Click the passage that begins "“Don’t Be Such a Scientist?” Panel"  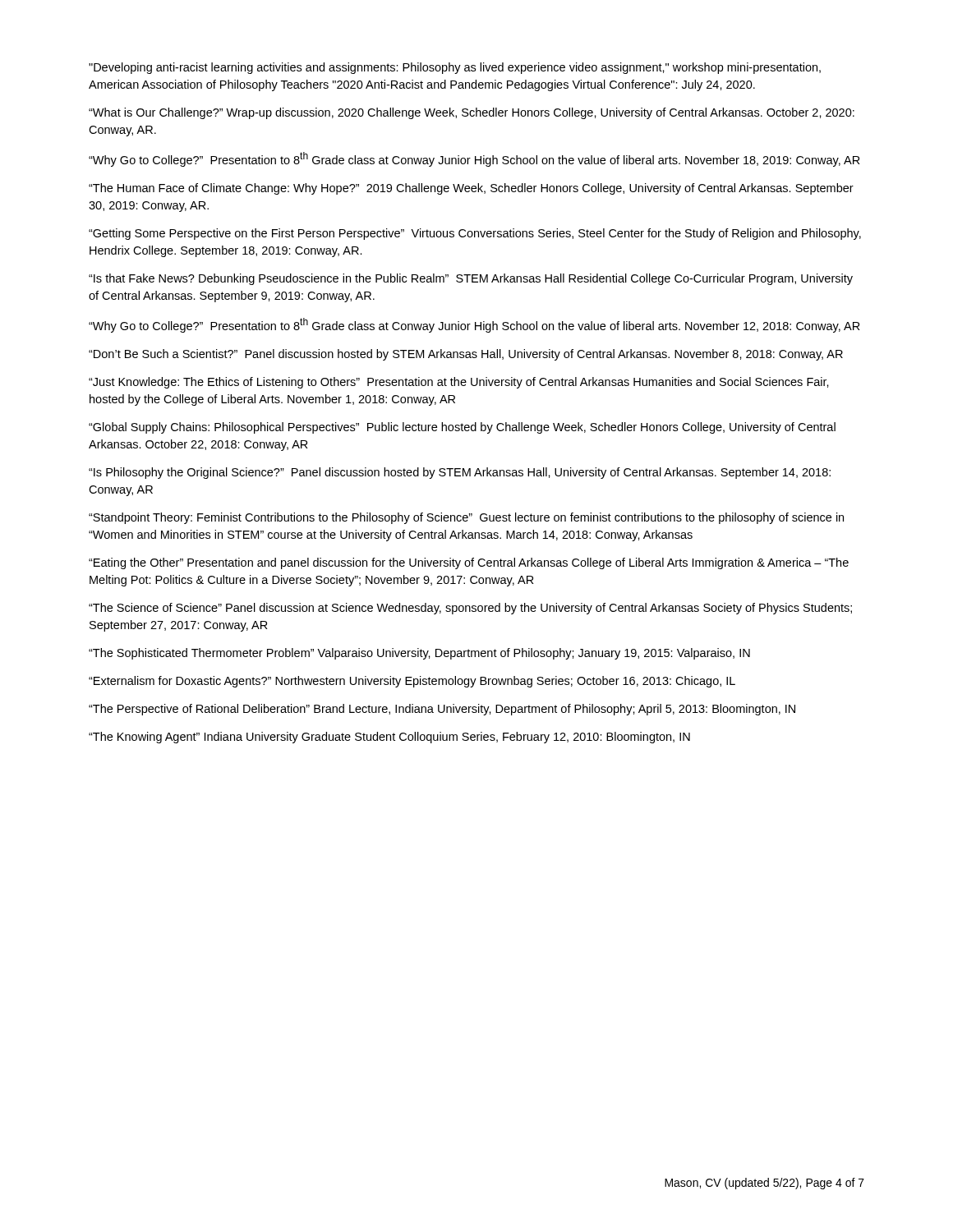click(x=466, y=354)
